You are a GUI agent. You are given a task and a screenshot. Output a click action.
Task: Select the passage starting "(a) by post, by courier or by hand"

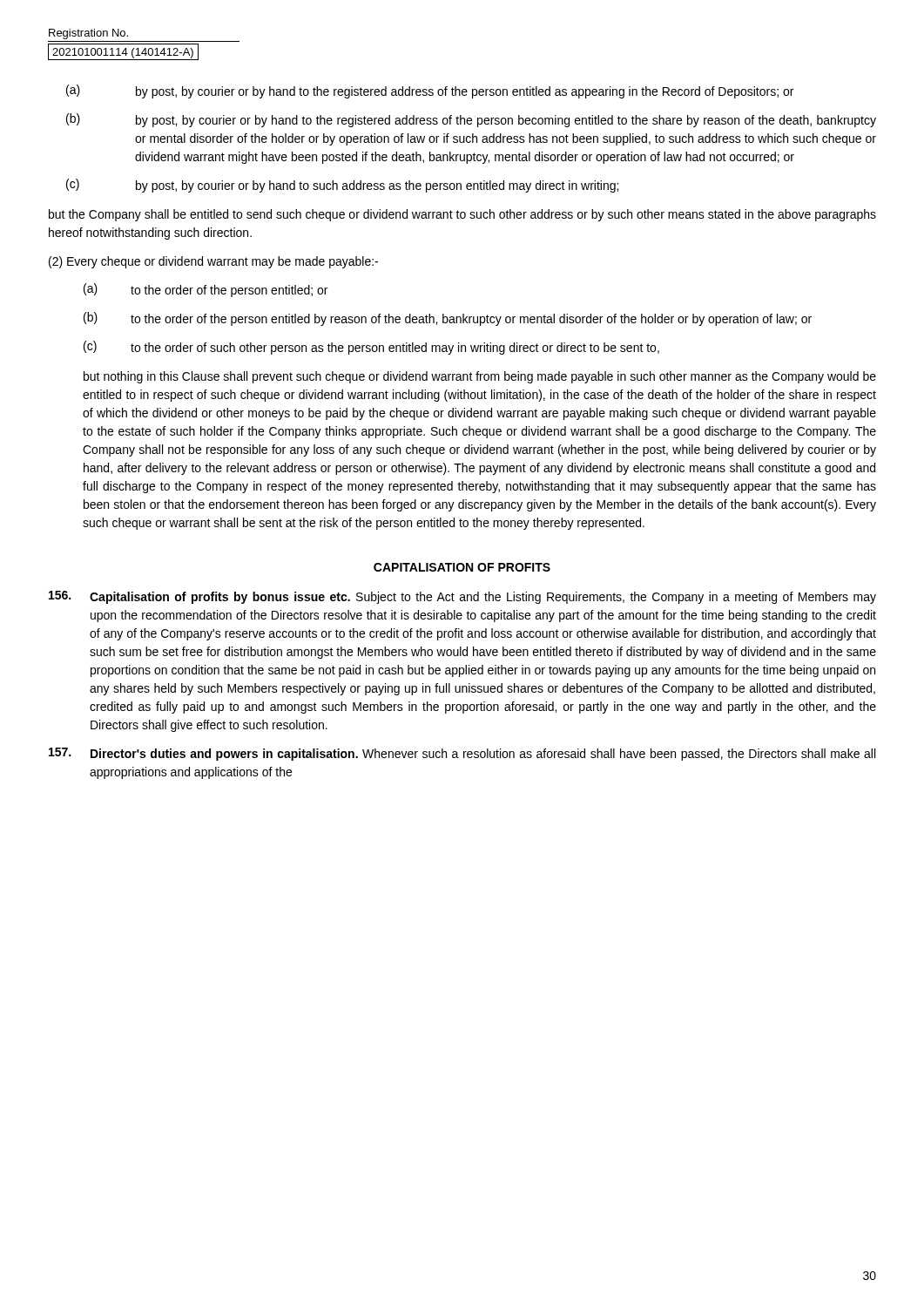pyautogui.click(x=462, y=92)
